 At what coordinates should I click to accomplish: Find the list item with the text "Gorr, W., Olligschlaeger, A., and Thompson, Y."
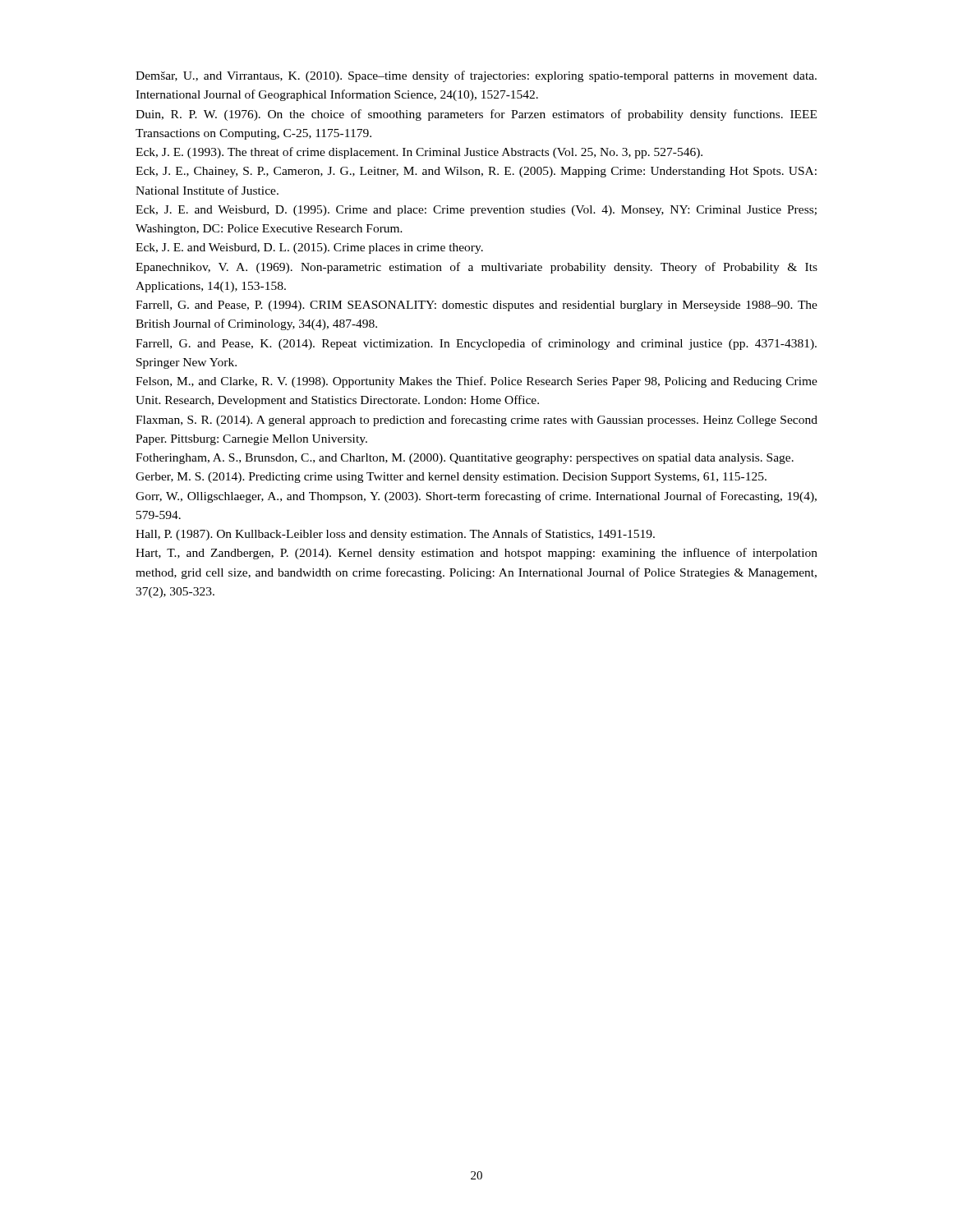(476, 505)
